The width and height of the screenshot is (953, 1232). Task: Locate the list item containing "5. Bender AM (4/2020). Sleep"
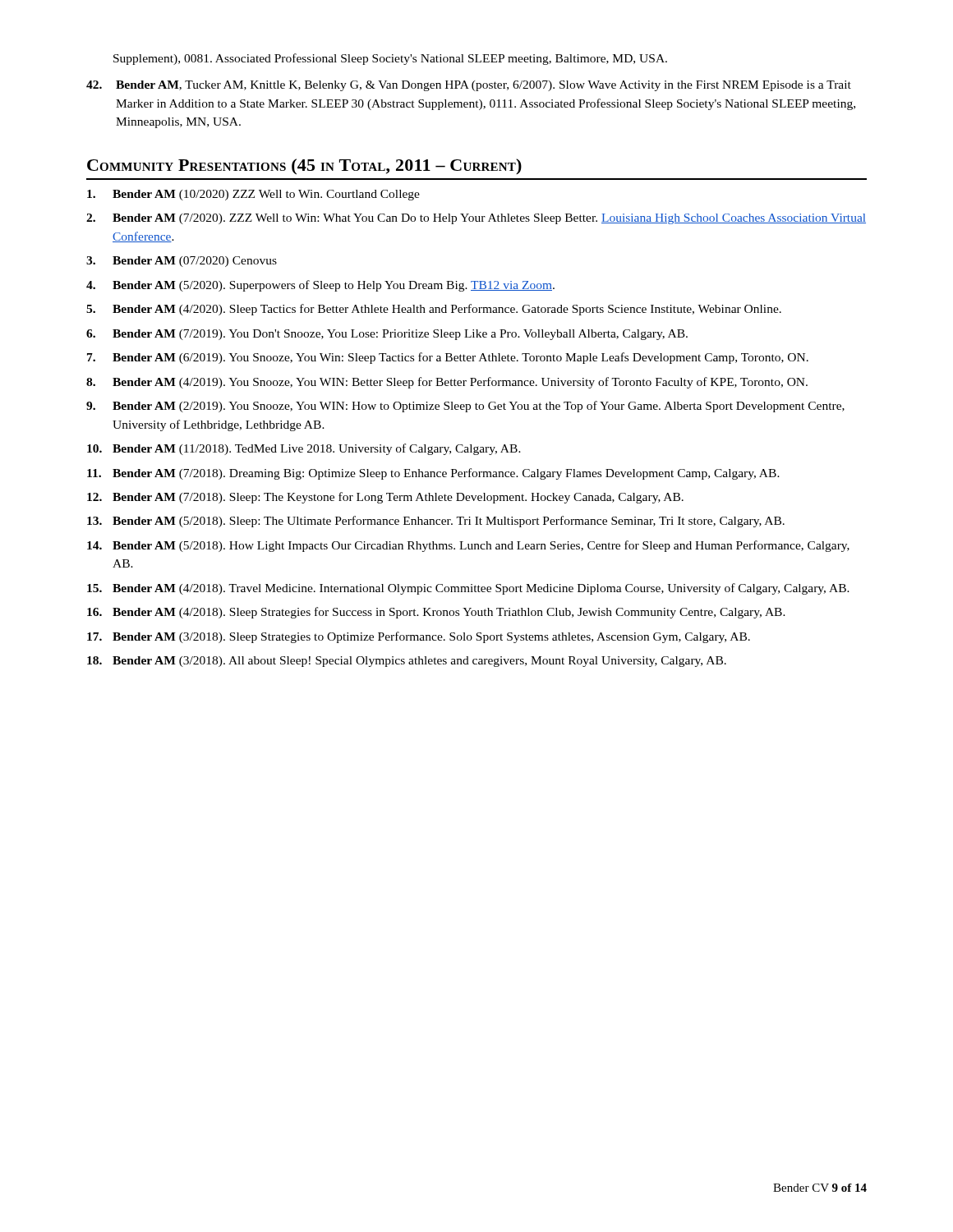(476, 309)
